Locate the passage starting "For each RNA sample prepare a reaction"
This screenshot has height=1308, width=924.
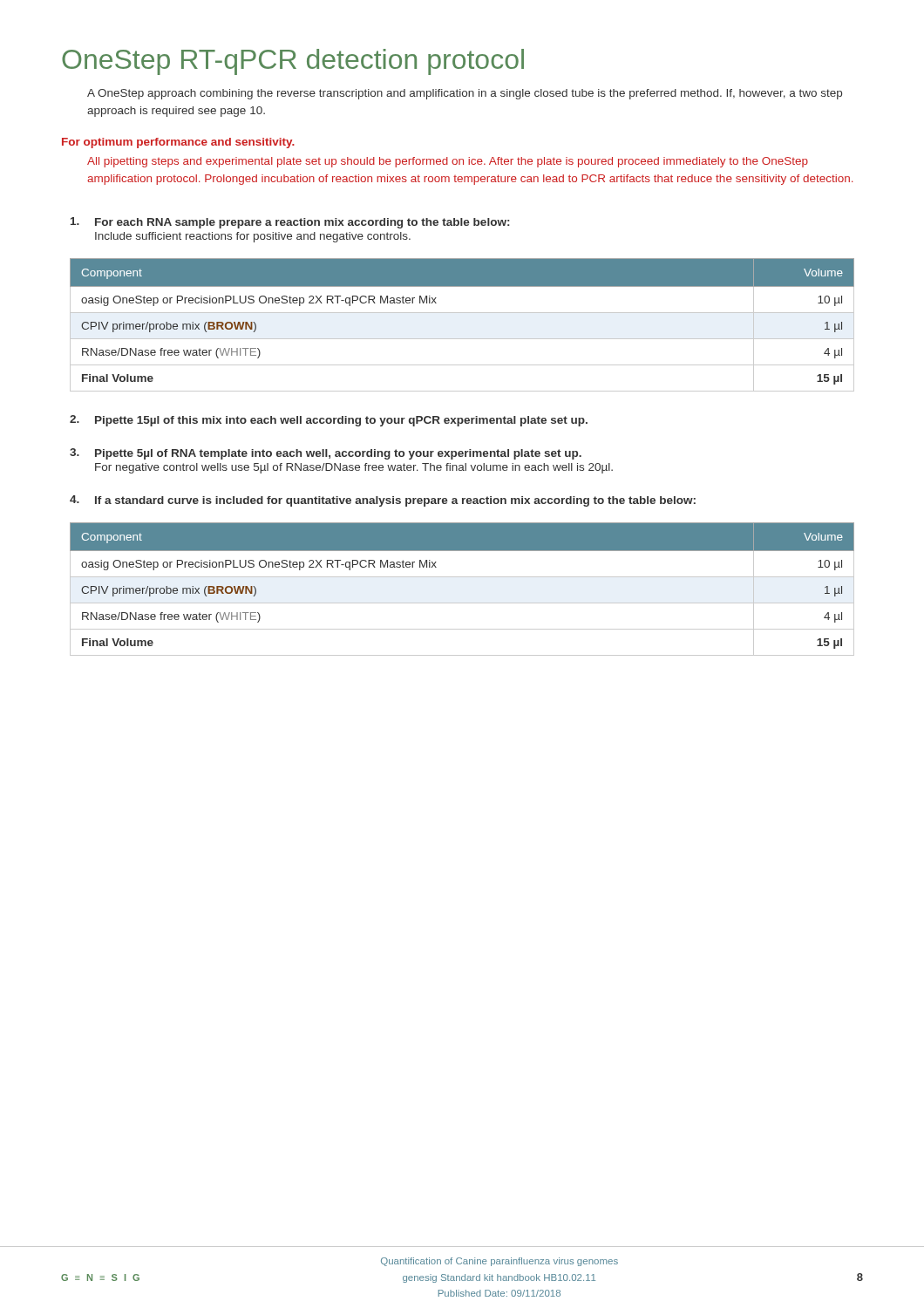click(x=466, y=229)
